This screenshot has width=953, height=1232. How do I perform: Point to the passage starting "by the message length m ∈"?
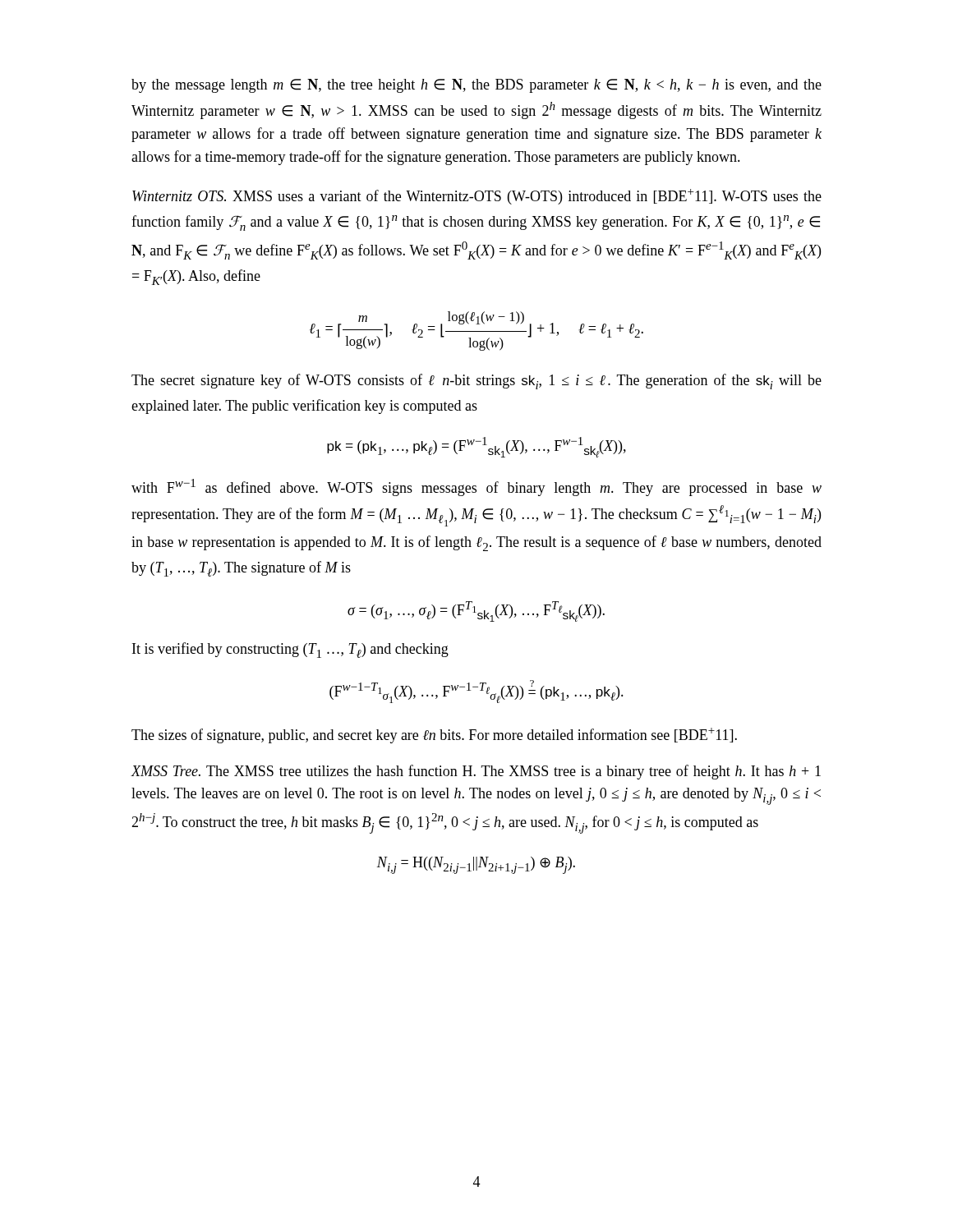tap(476, 121)
